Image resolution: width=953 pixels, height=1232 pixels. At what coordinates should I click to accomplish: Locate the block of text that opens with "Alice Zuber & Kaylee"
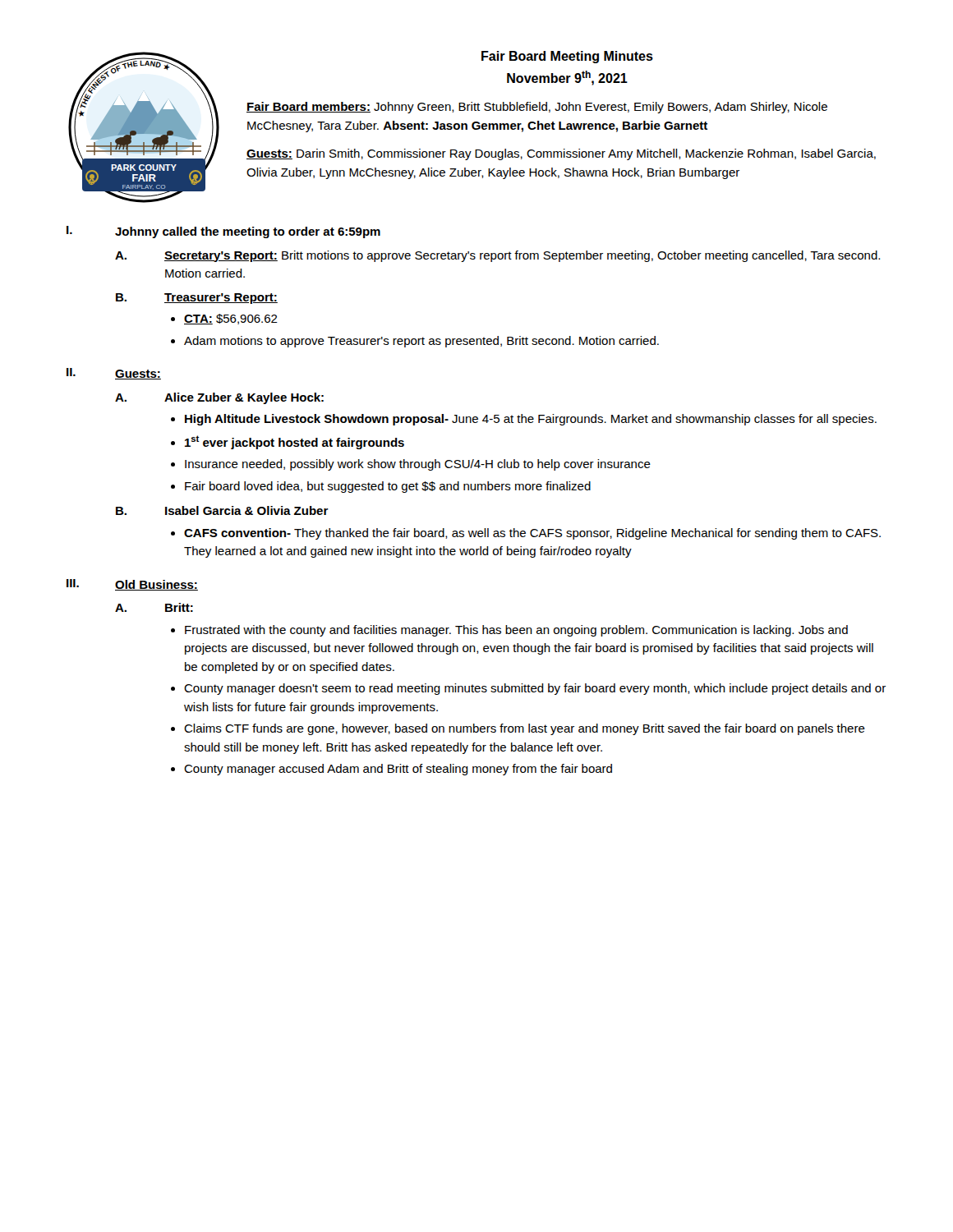(244, 397)
